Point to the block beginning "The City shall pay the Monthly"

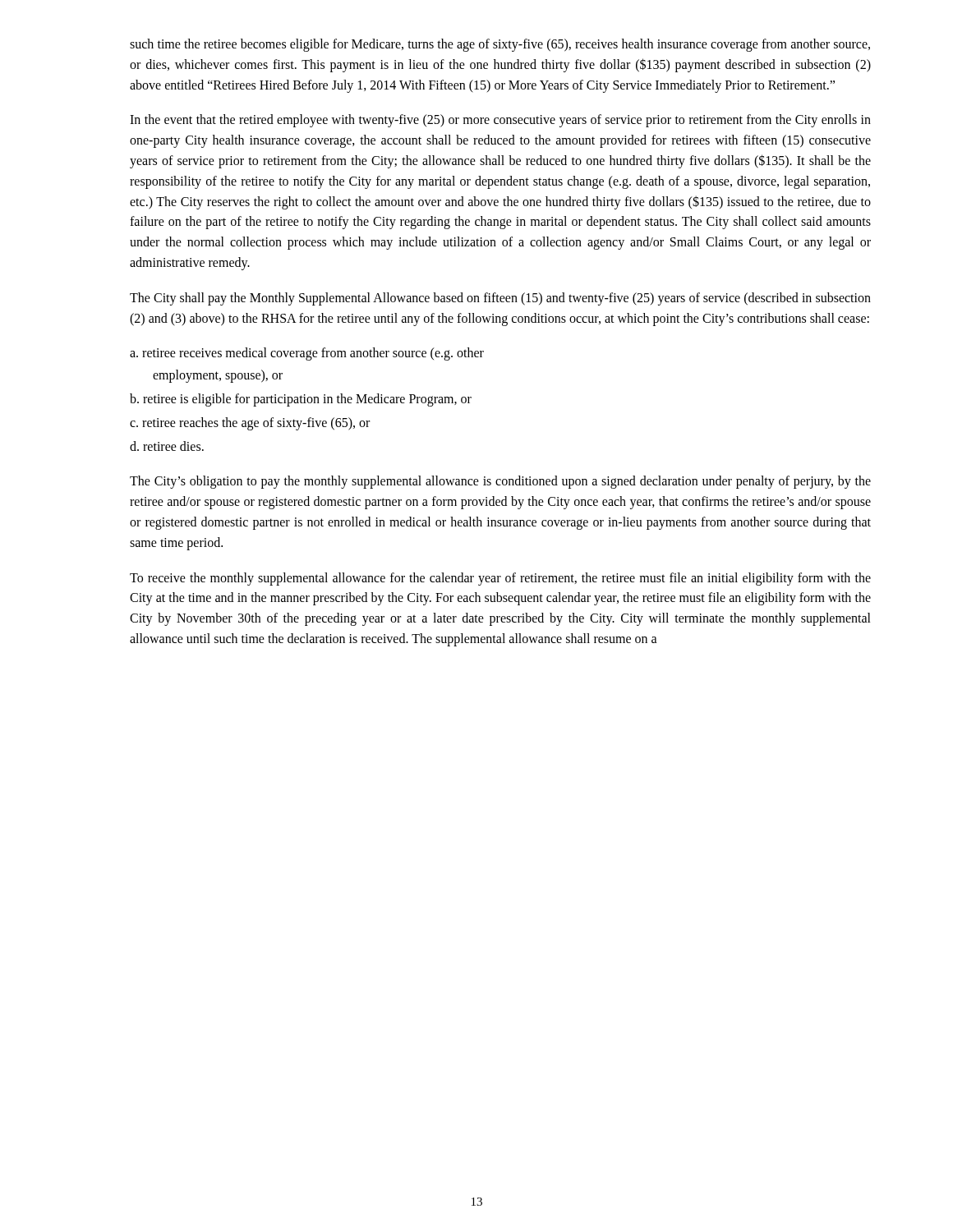coord(500,308)
